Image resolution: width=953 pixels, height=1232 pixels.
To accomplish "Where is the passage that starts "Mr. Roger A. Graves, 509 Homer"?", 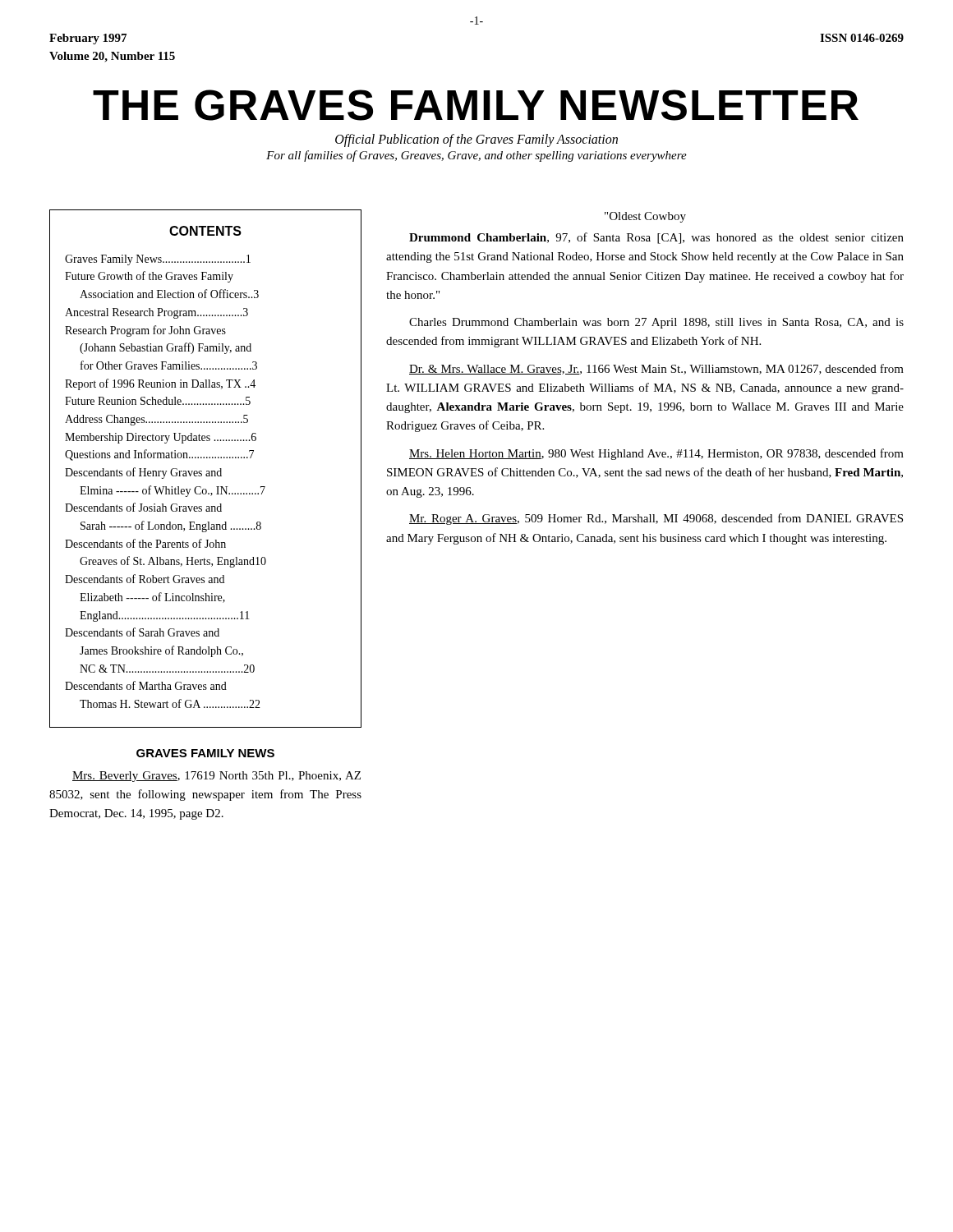I will coord(645,529).
